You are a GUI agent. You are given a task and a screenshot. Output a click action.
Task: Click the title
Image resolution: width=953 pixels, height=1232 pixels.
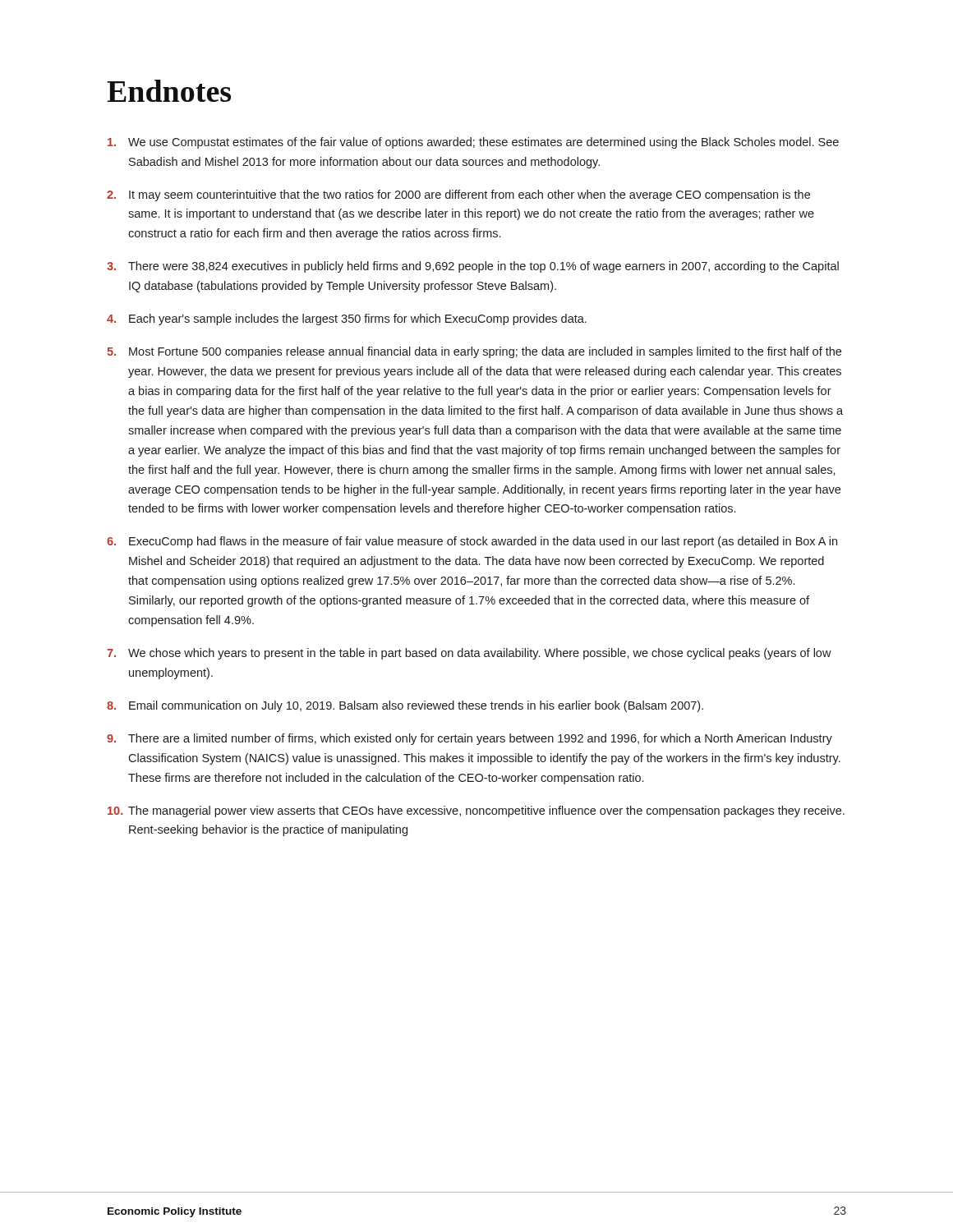pyautogui.click(x=476, y=92)
